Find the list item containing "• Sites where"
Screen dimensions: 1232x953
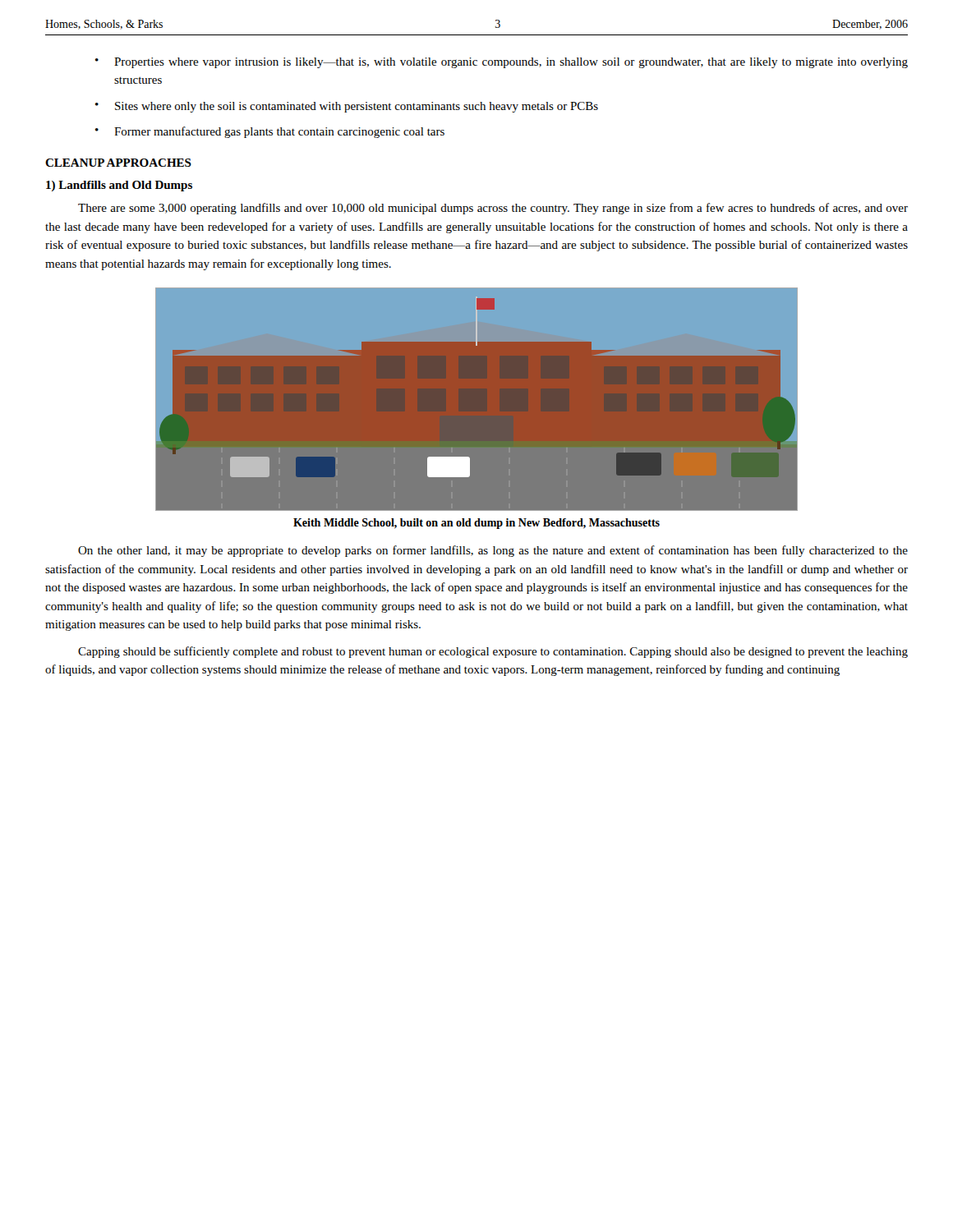click(501, 106)
